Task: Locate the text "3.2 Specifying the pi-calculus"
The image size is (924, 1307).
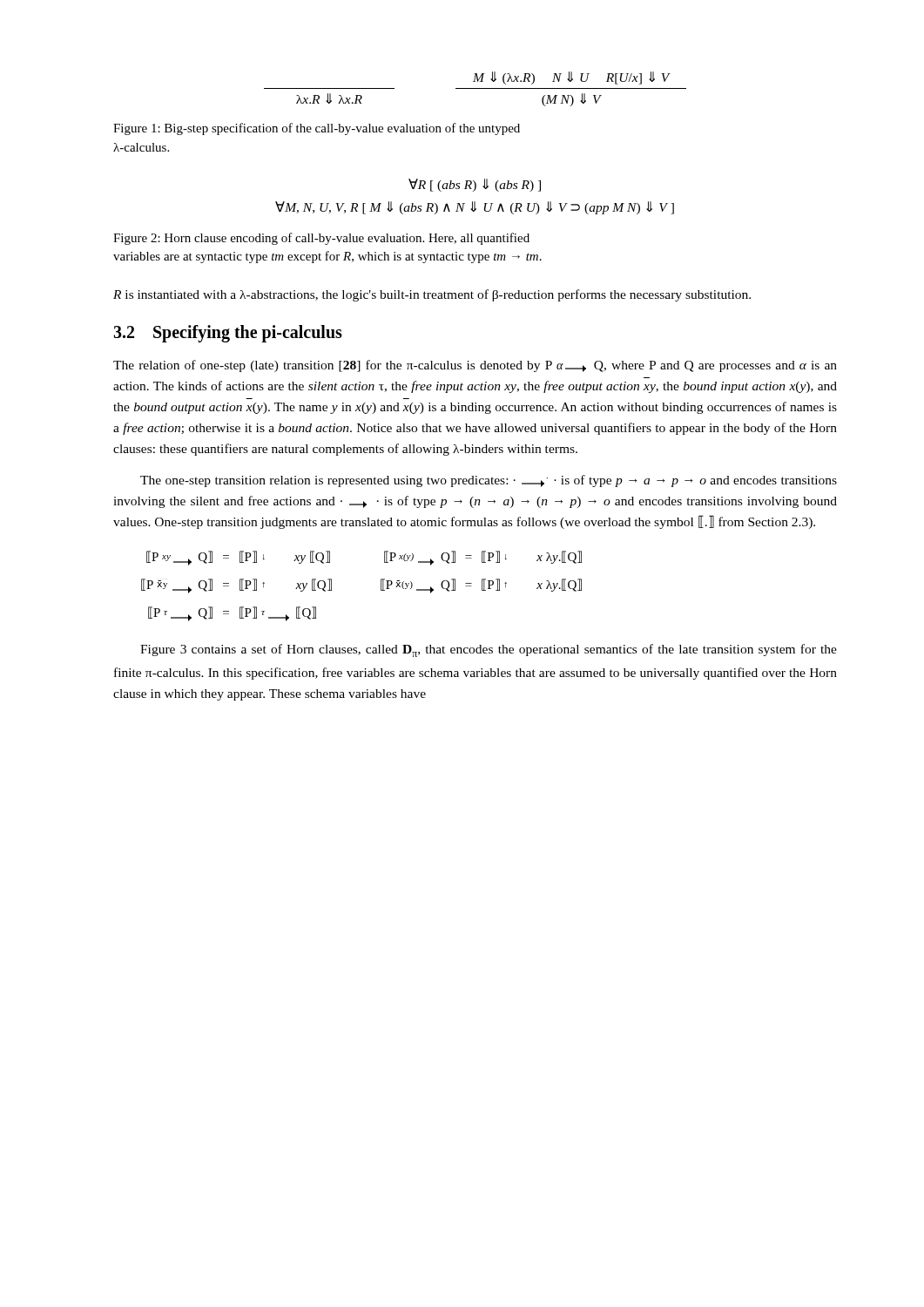Action: pyautogui.click(x=228, y=332)
